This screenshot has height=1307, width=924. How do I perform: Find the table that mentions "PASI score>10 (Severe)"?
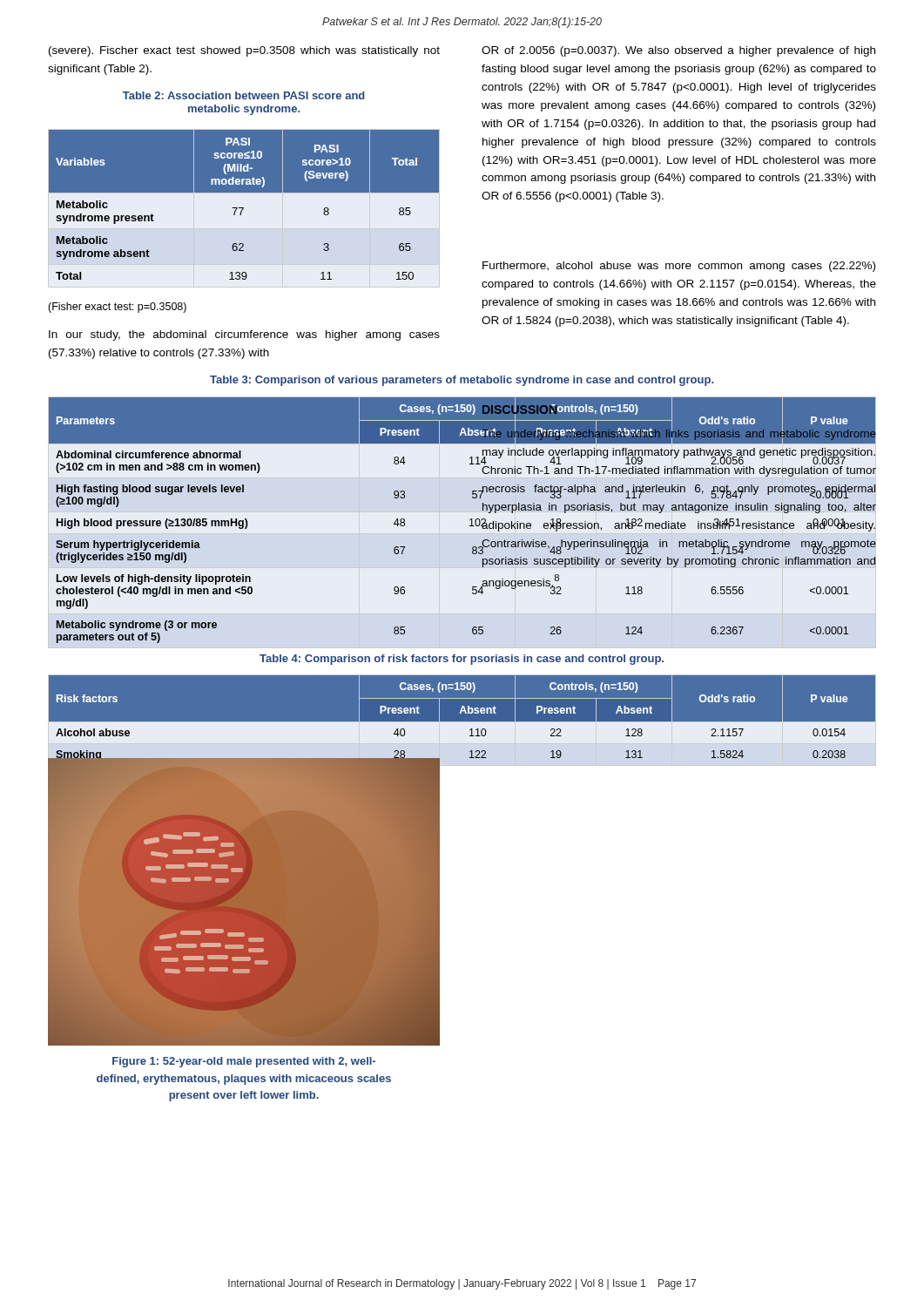(x=244, y=208)
